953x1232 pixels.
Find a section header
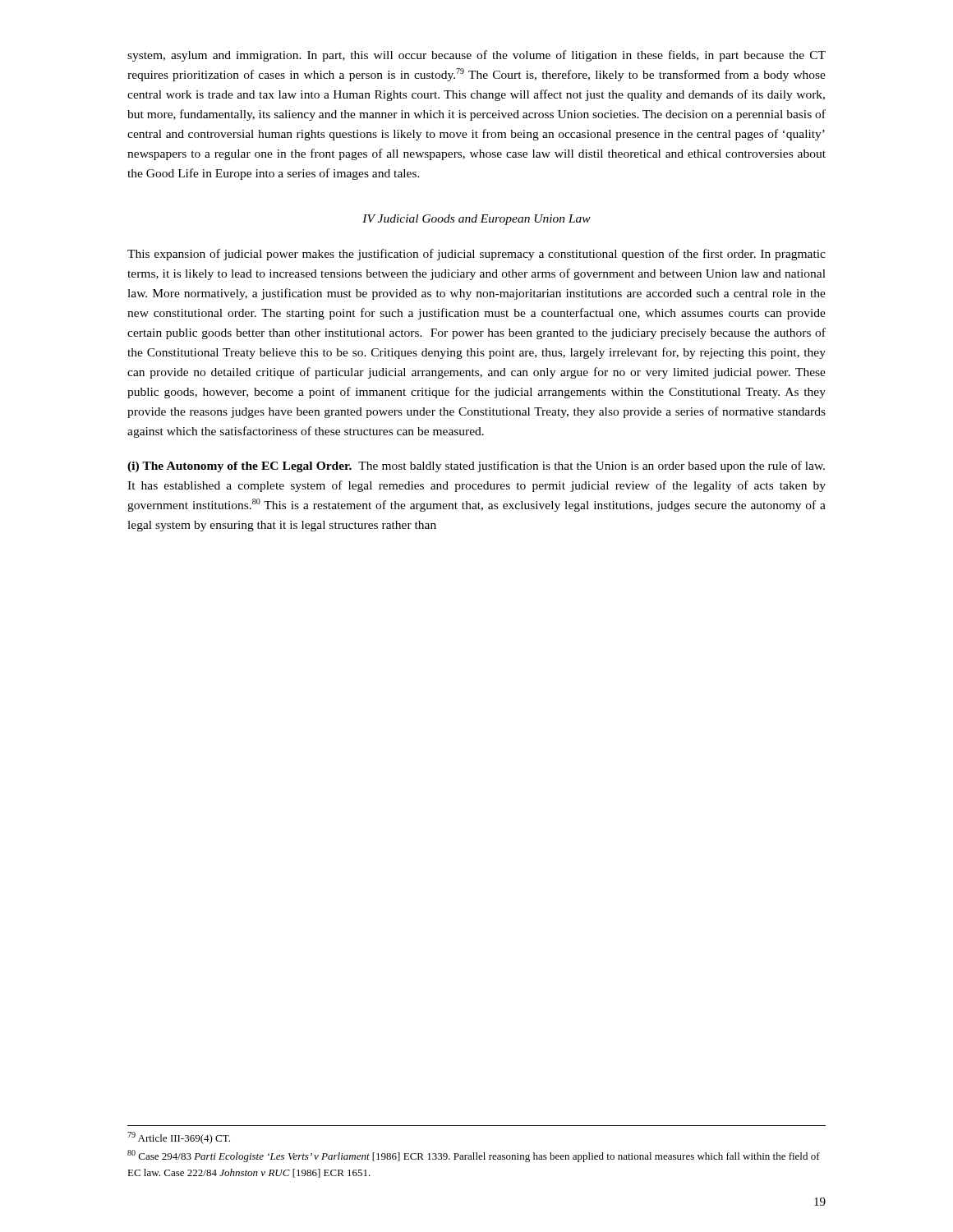click(x=476, y=218)
